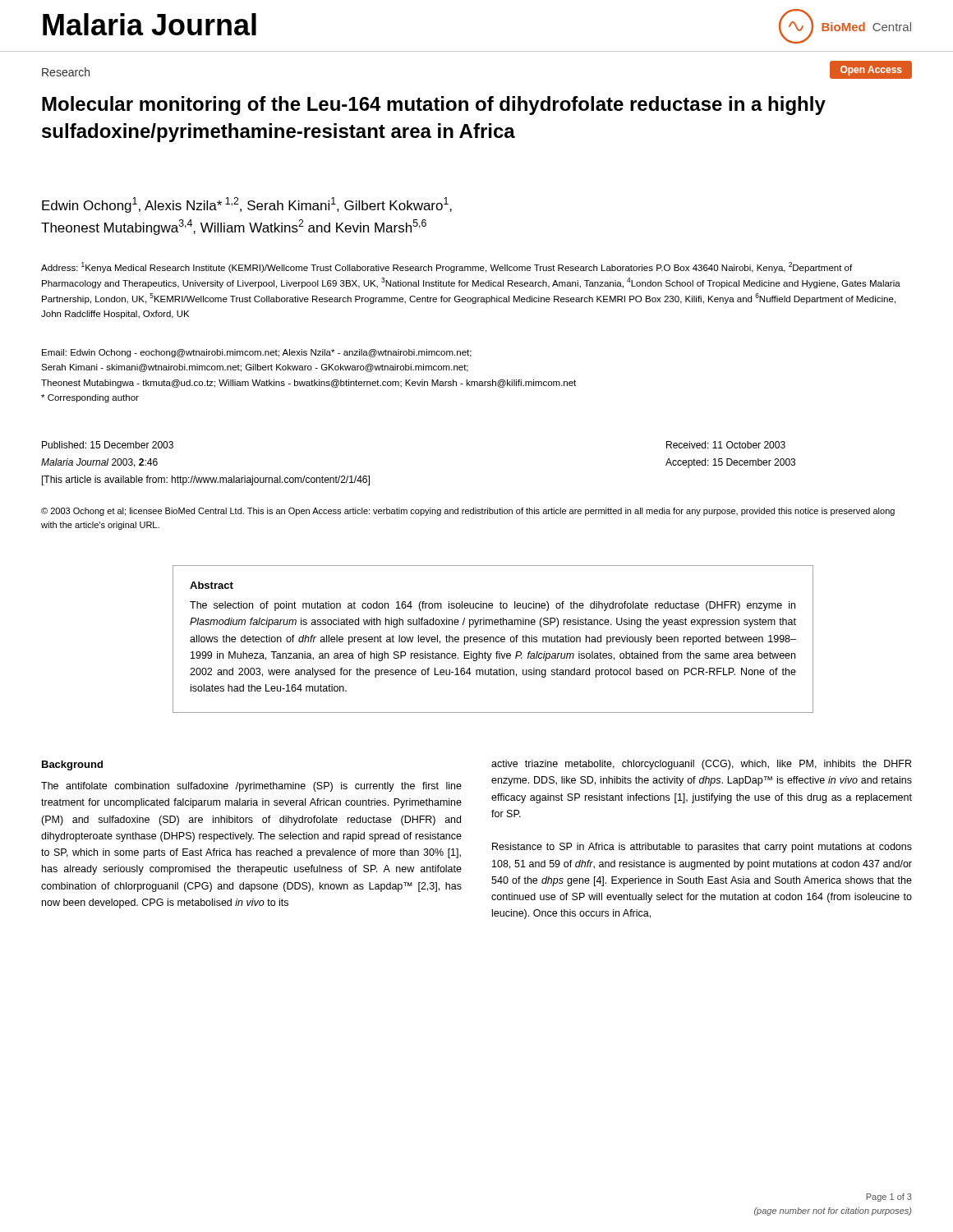Find the logo
Viewport: 953px width, 1232px height.
click(x=845, y=26)
